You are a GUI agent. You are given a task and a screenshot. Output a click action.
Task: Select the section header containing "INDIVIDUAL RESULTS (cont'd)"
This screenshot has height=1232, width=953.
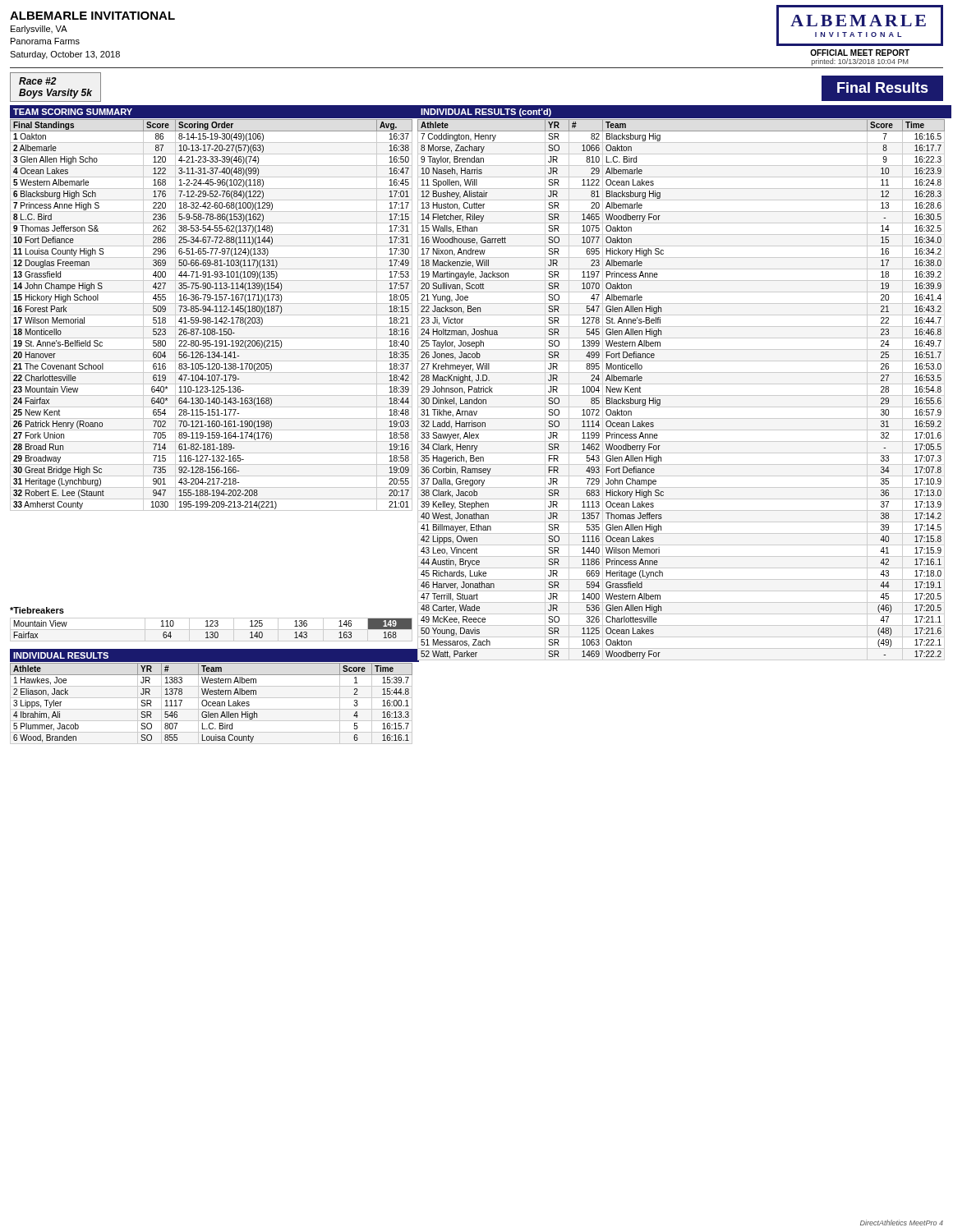(x=486, y=112)
